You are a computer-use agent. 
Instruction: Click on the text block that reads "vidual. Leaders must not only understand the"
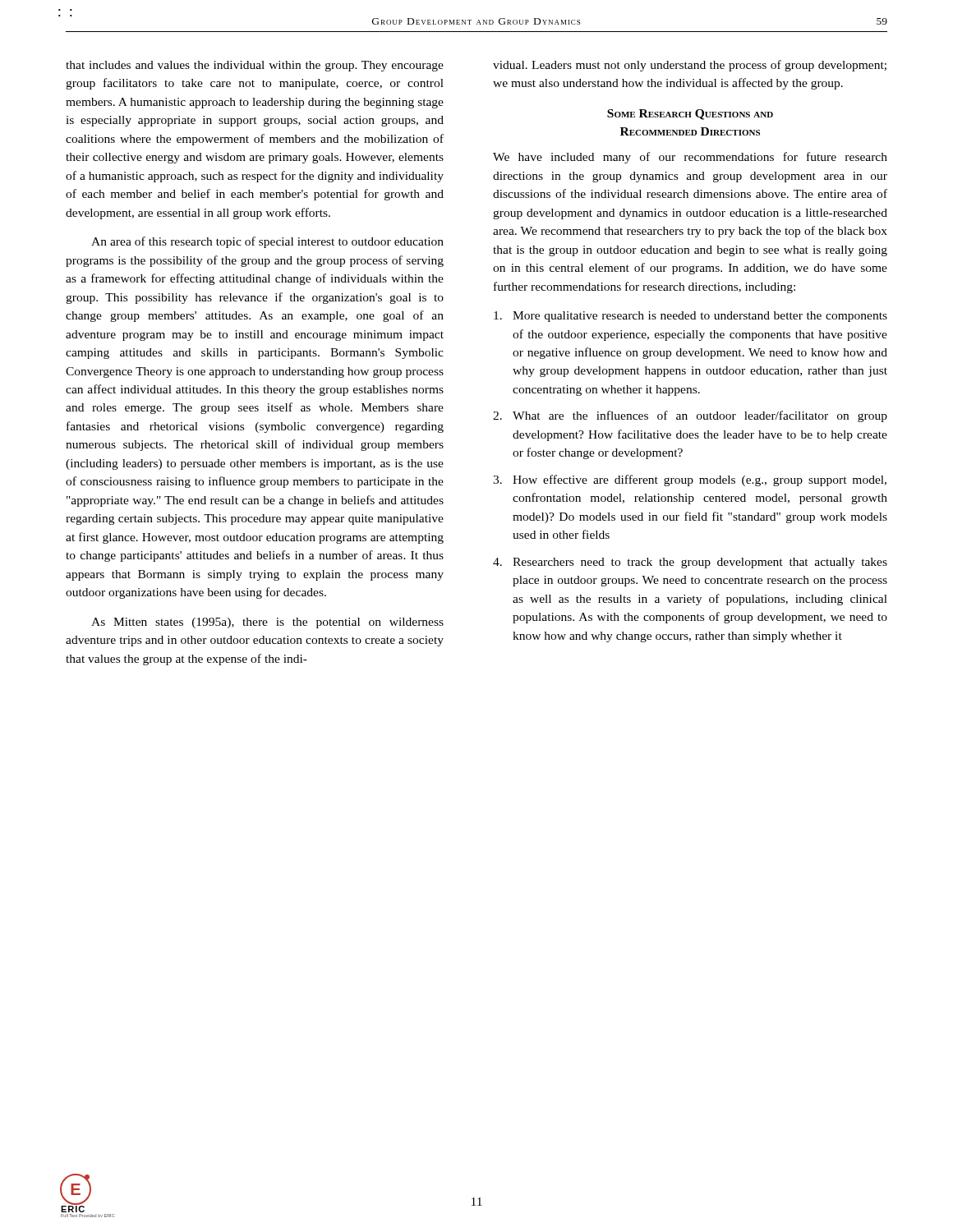point(690,74)
